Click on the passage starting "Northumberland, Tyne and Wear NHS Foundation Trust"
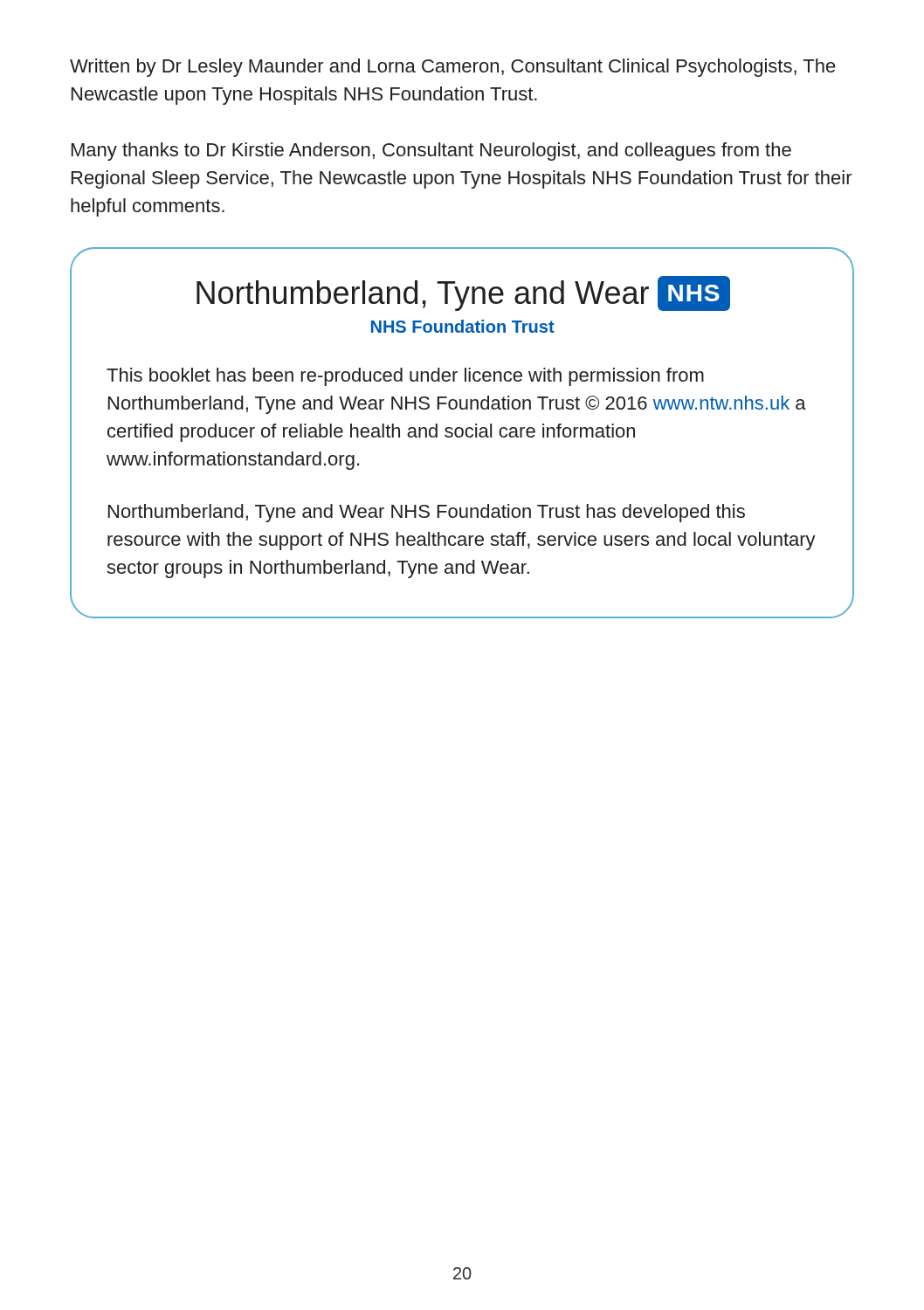 (461, 539)
